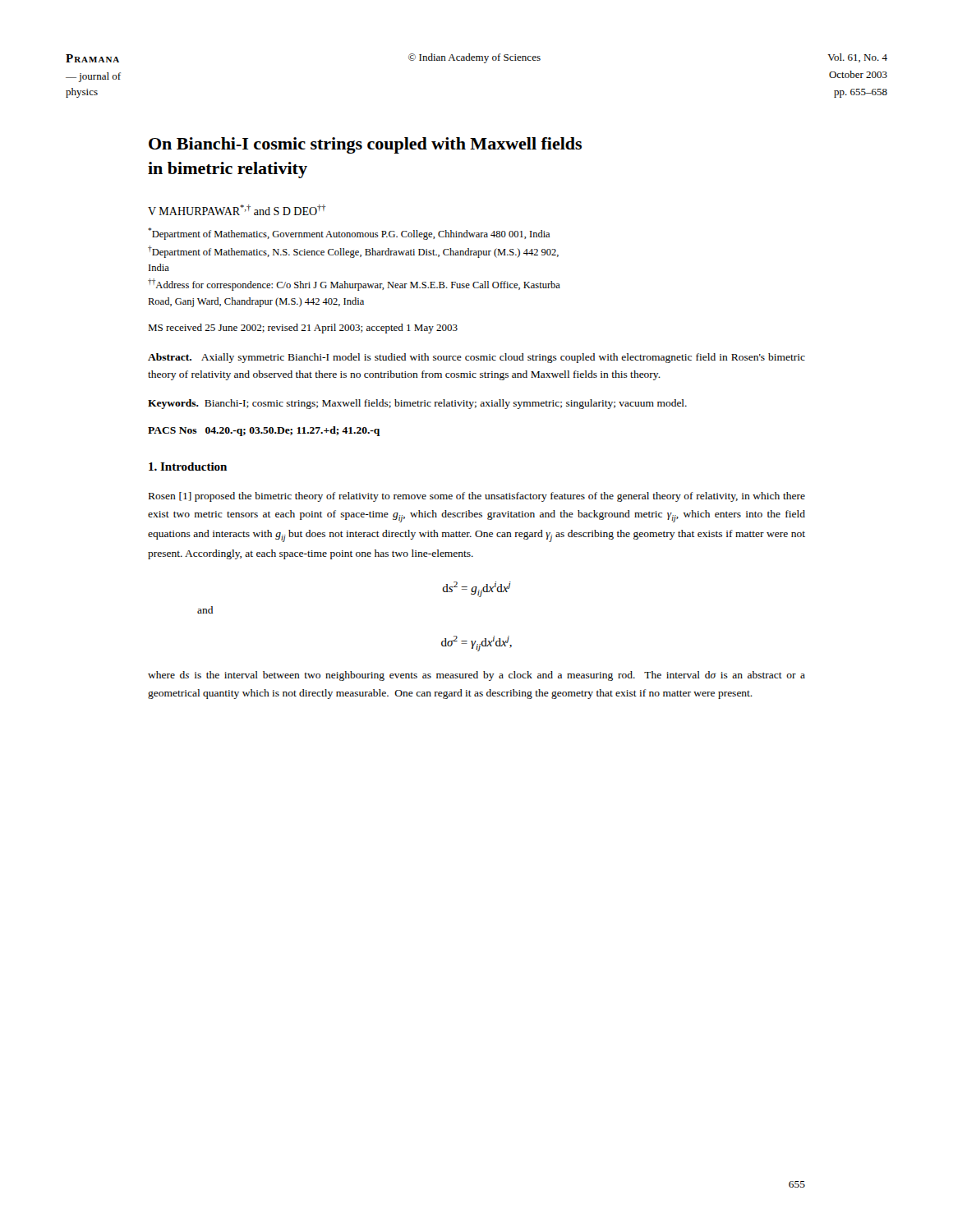The image size is (953, 1232).
Task: Click on the text block that reads "MS received 25 June 2002; revised"
Action: click(x=303, y=328)
